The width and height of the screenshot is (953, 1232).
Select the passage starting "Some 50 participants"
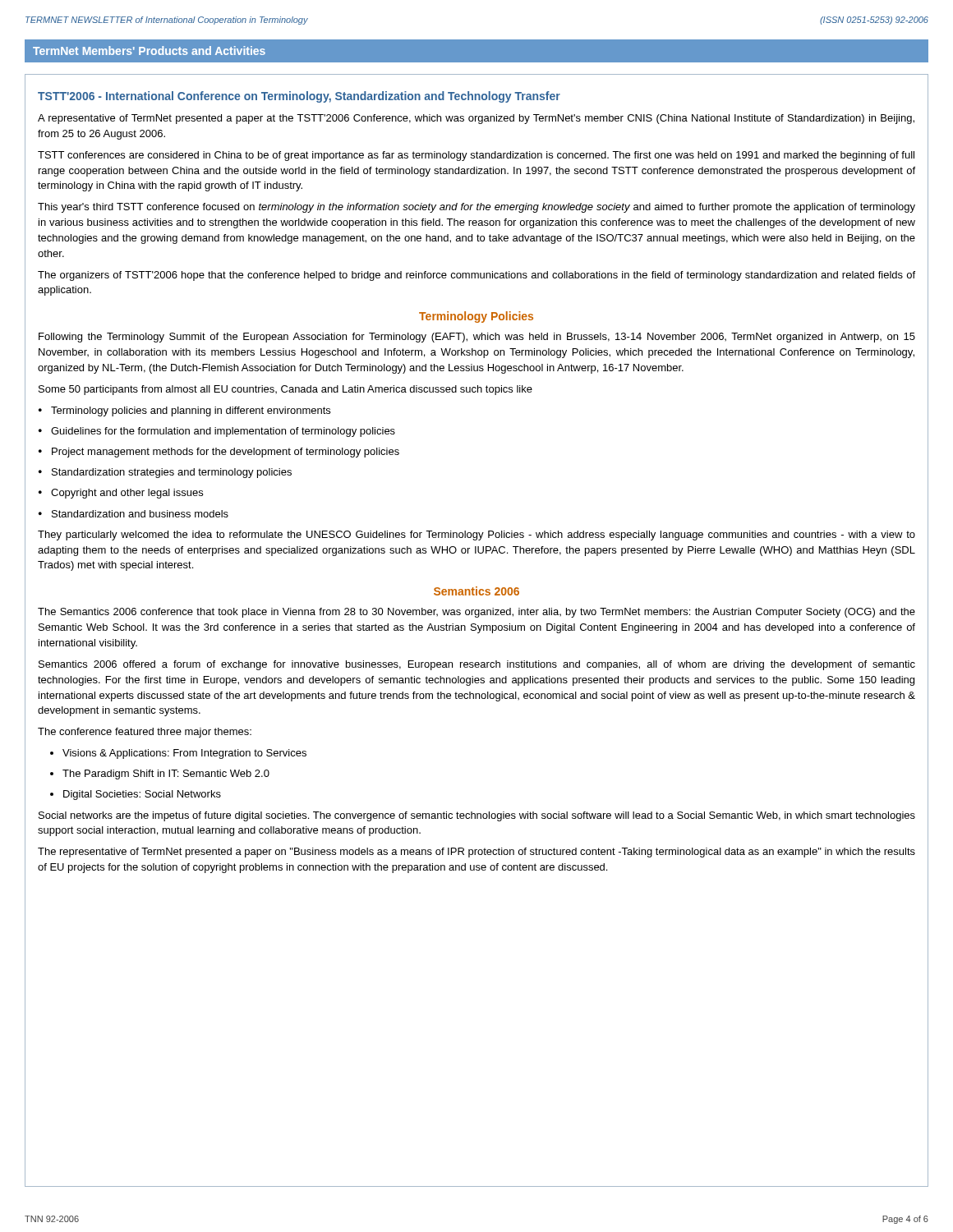point(476,389)
